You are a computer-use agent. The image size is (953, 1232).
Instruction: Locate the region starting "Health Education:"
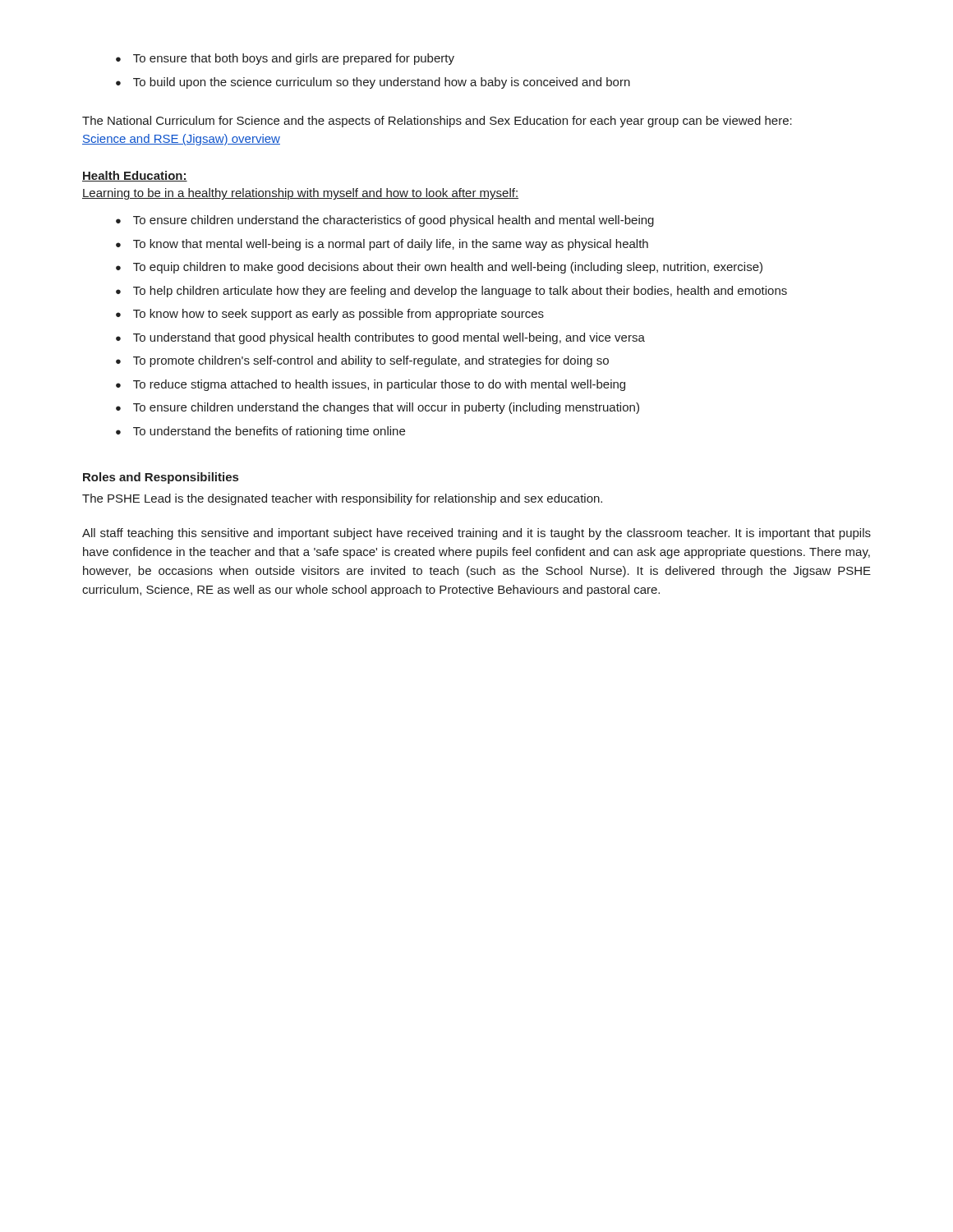[x=135, y=176]
